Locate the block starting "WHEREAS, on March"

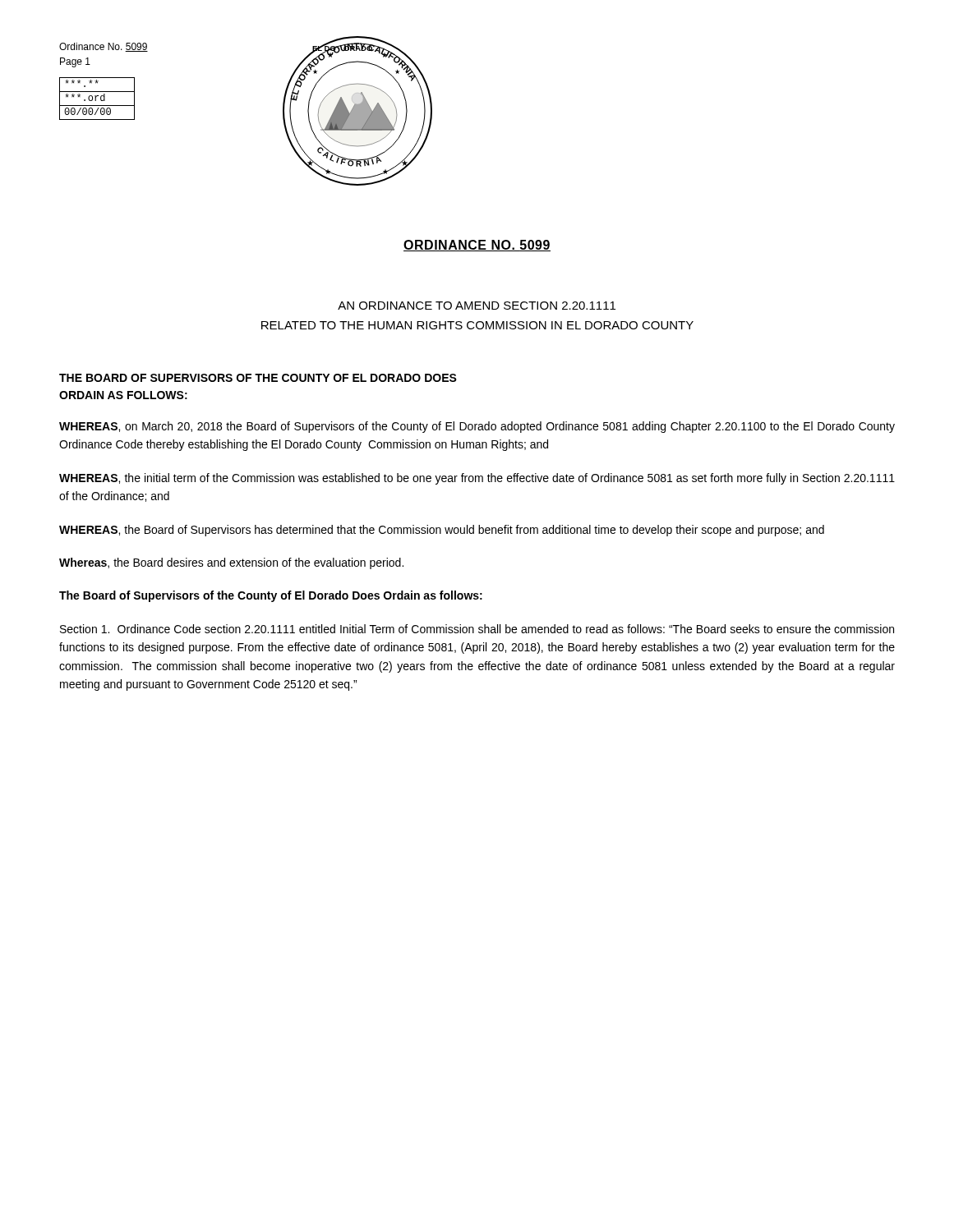tap(477, 436)
